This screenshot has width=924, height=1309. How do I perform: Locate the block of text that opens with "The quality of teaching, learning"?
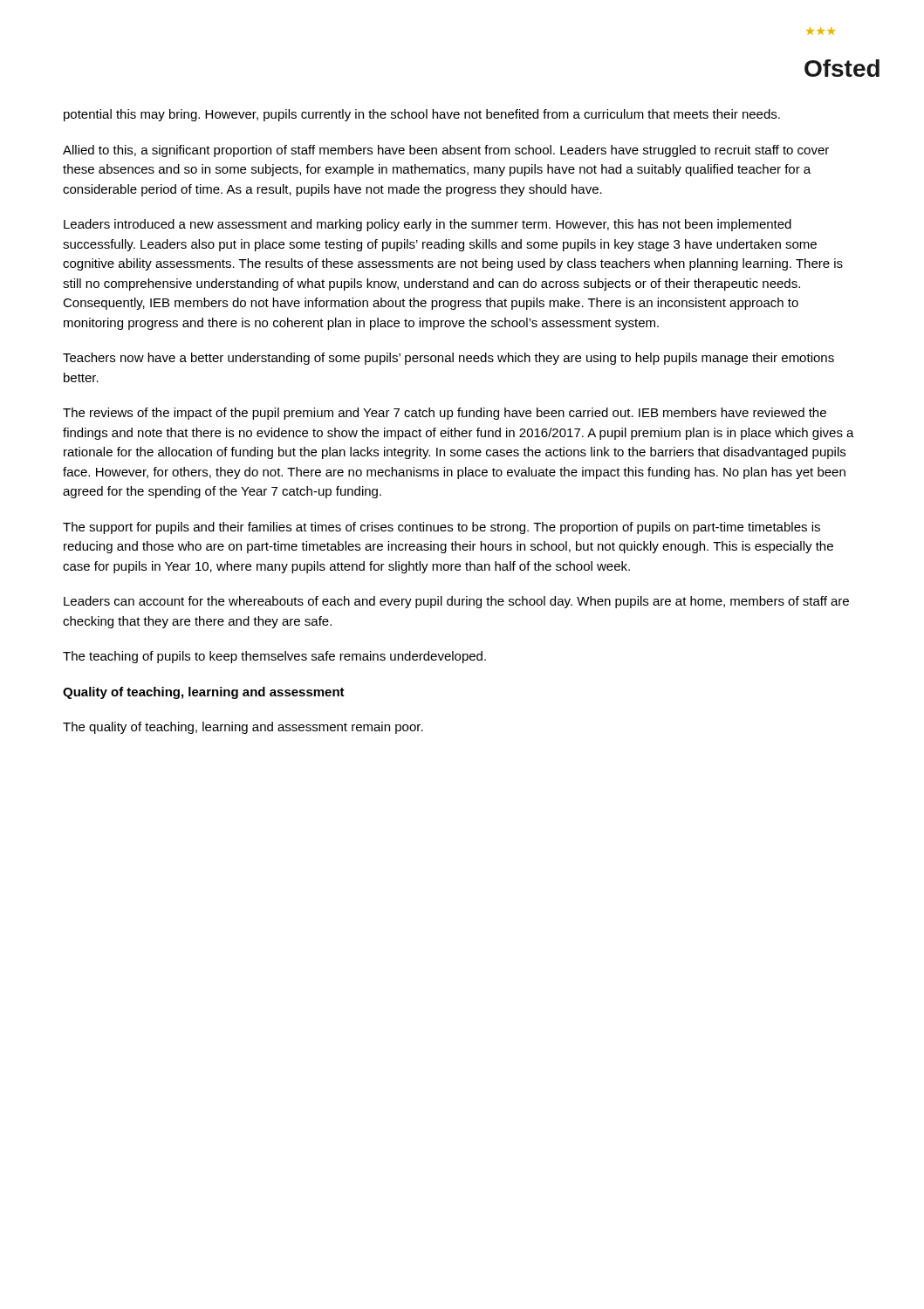coord(243,728)
